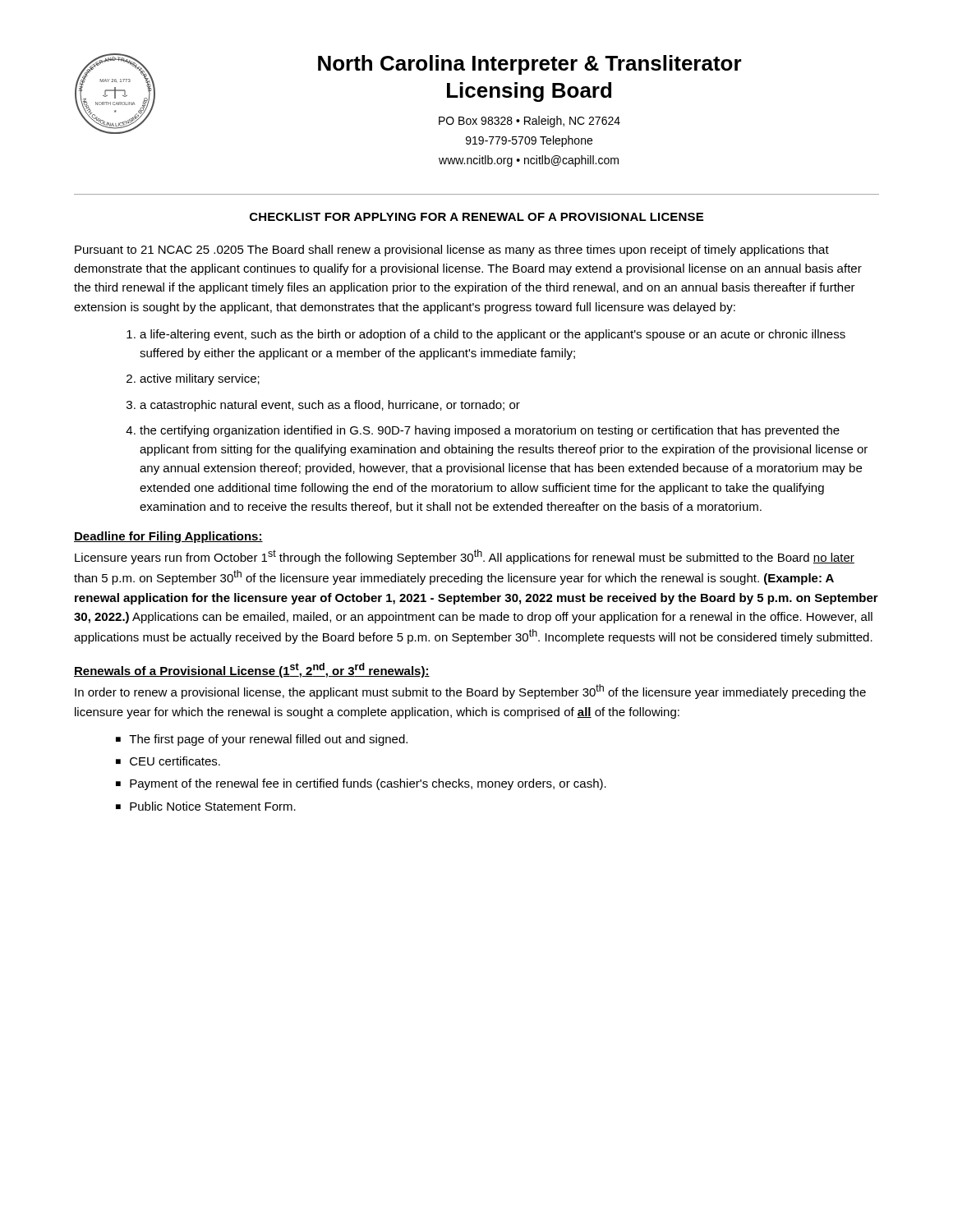The image size is (953, 1232).
Task: Find the list item that says "active military service;"
Action: pyautogui.click(x=193, y=379)
